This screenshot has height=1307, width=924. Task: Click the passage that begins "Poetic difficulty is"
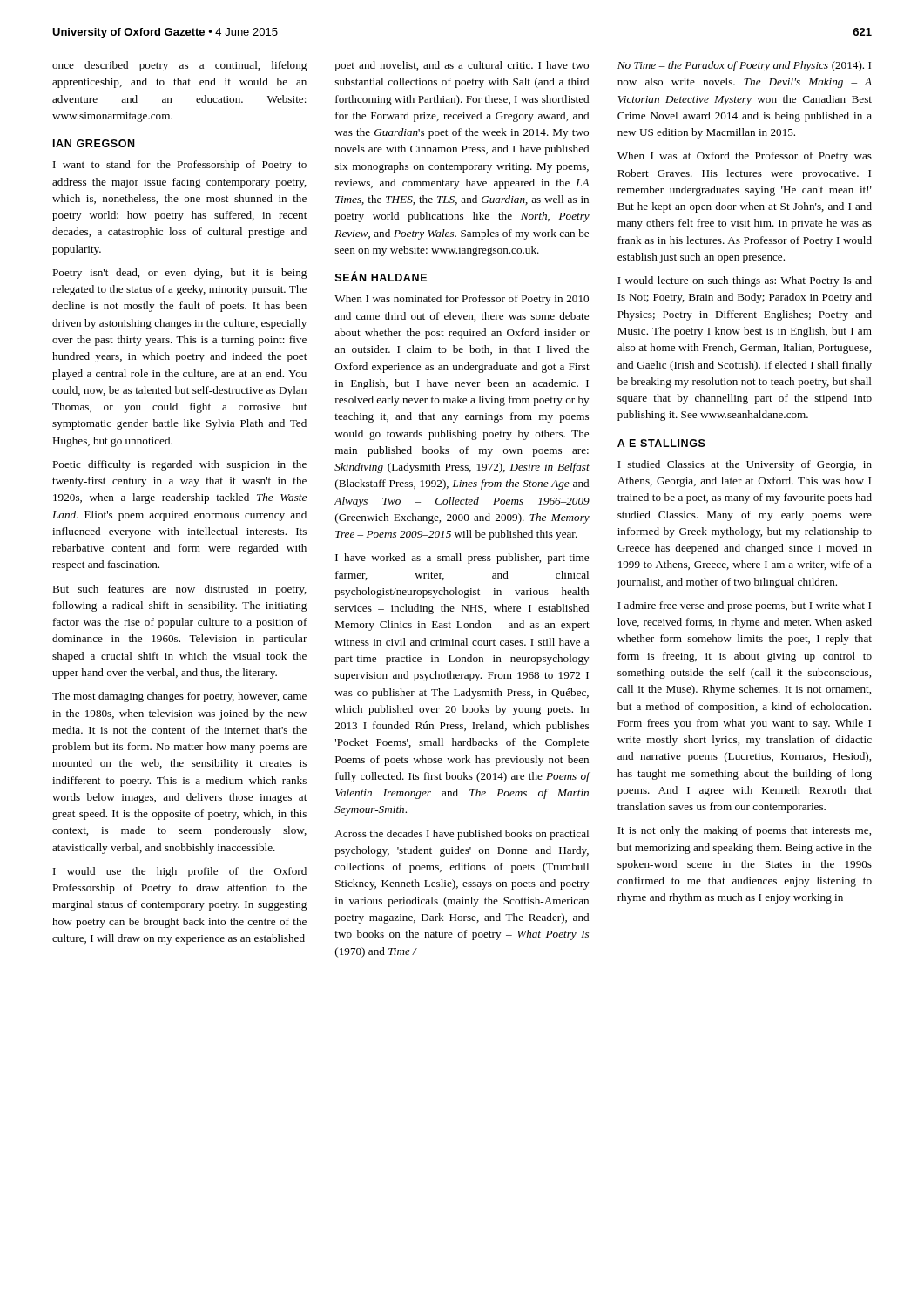click(x=180, y=514)
